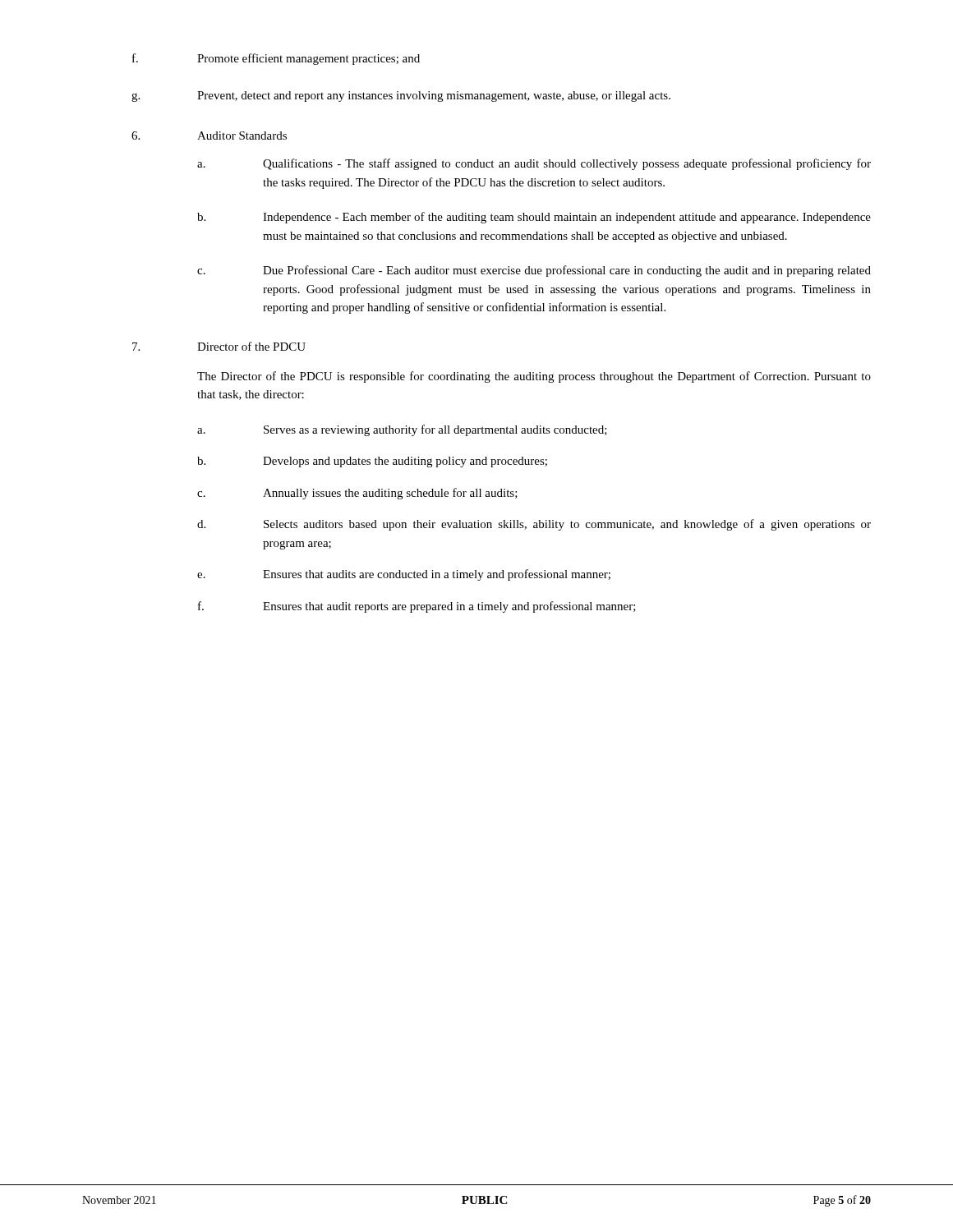Where is the passage that starts "d. Selects auditors based upon their evaluation"?
The width and height of the screenshot is (953, 1232).
(534, 533)
